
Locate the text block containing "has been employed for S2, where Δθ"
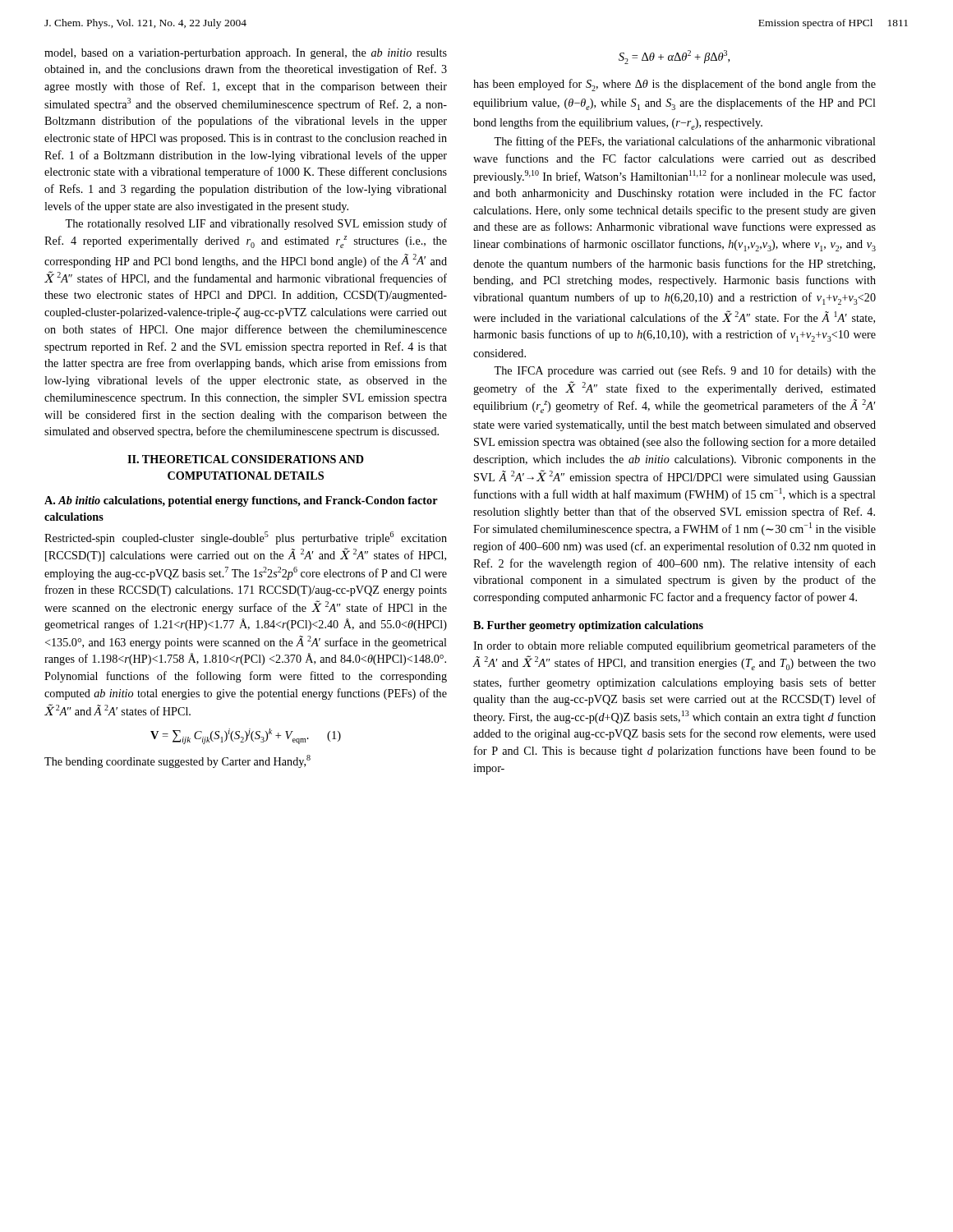(x=675, y=341)
